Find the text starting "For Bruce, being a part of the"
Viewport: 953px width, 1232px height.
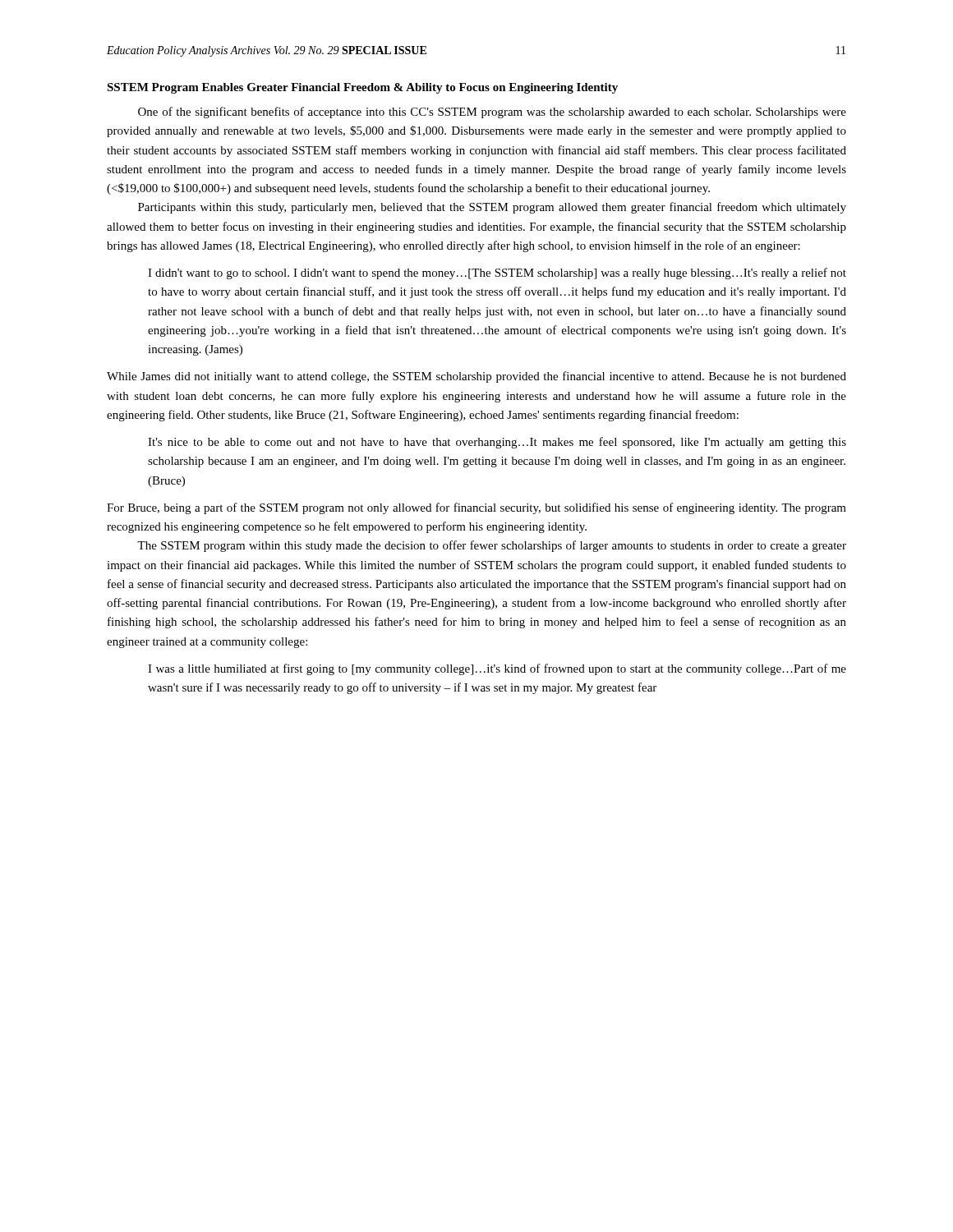(x=476, y=517)
